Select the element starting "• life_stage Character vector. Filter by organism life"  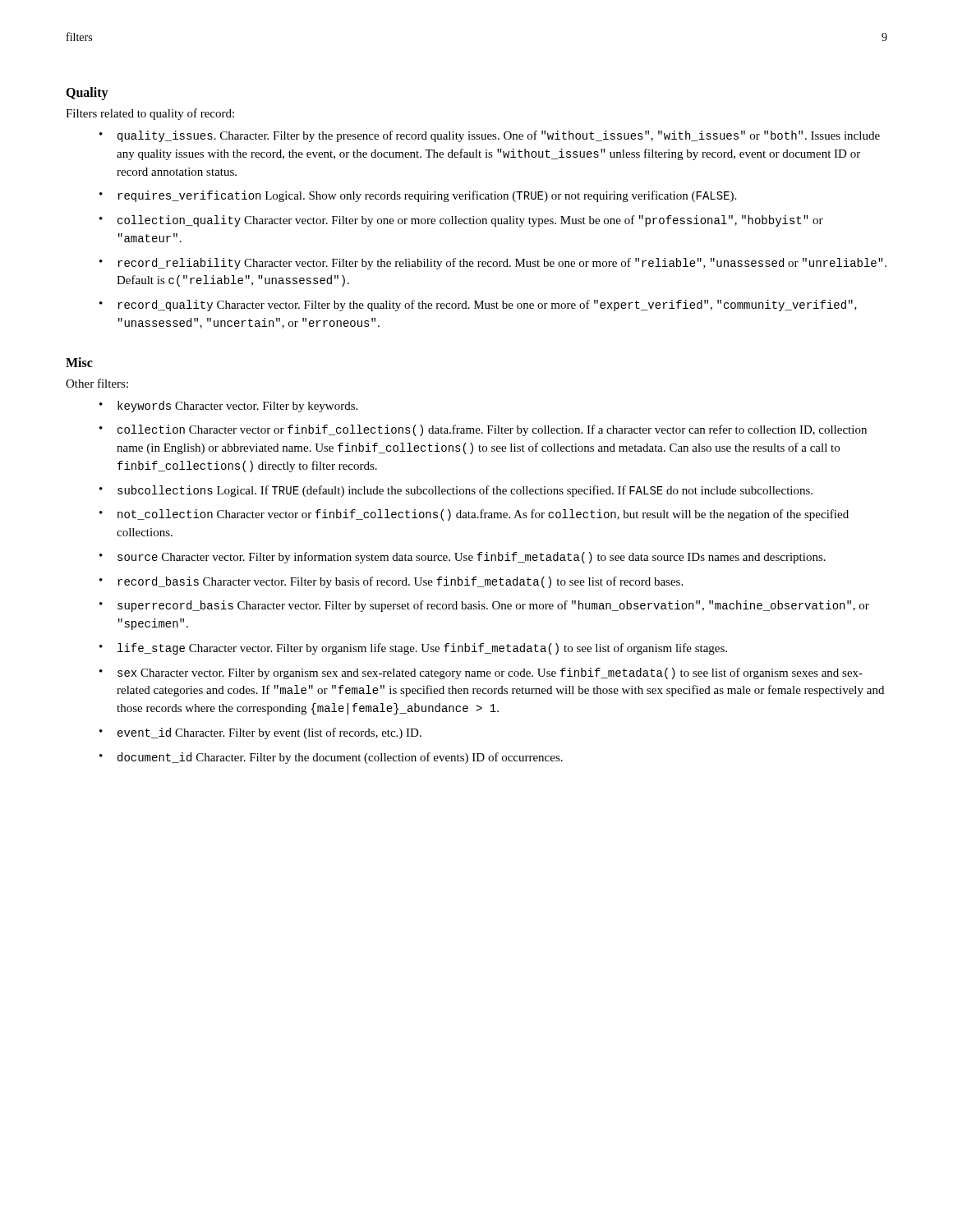pyautogui.click(x=413, y=649)
